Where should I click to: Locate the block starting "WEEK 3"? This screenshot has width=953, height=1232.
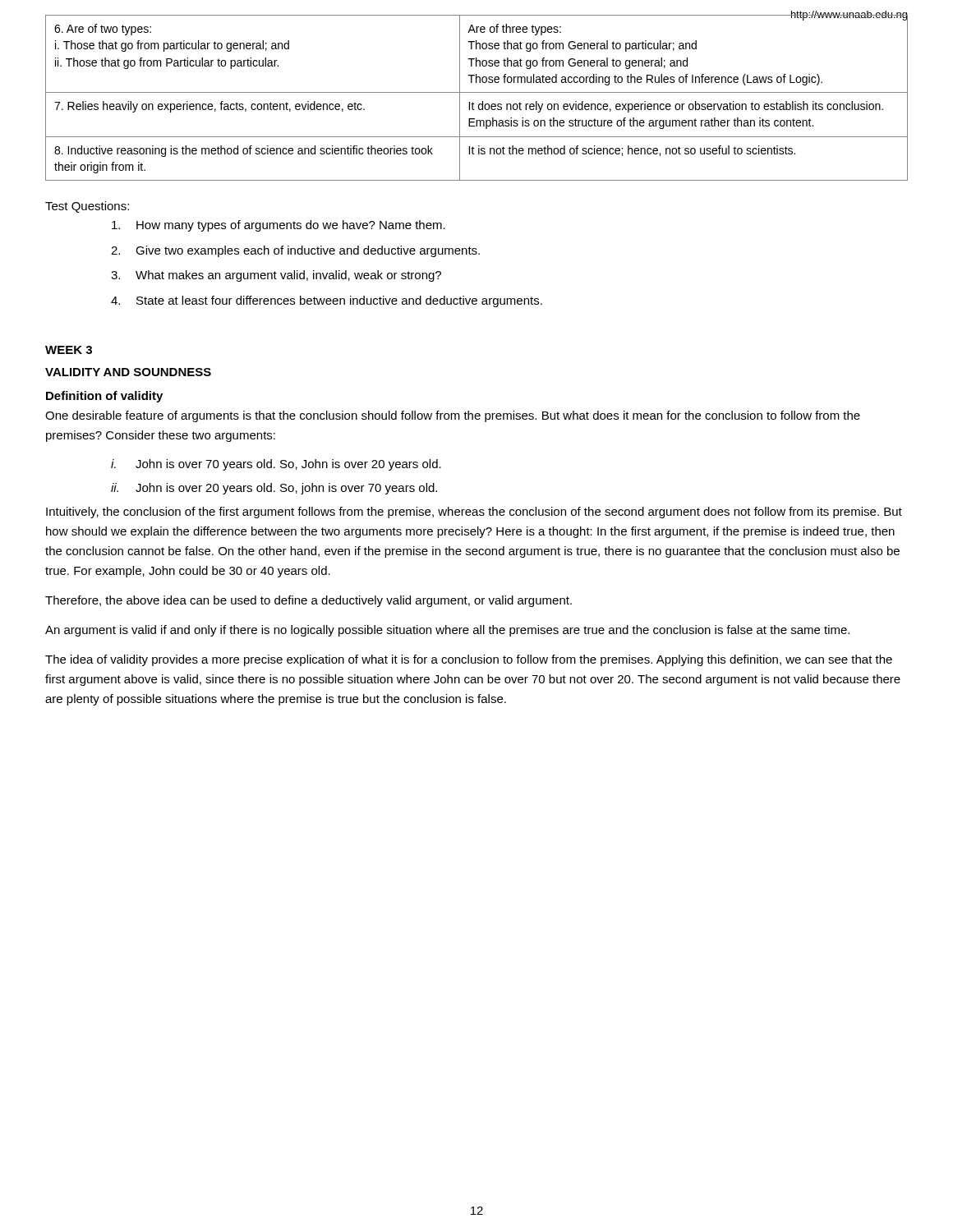tap(69, 350)
